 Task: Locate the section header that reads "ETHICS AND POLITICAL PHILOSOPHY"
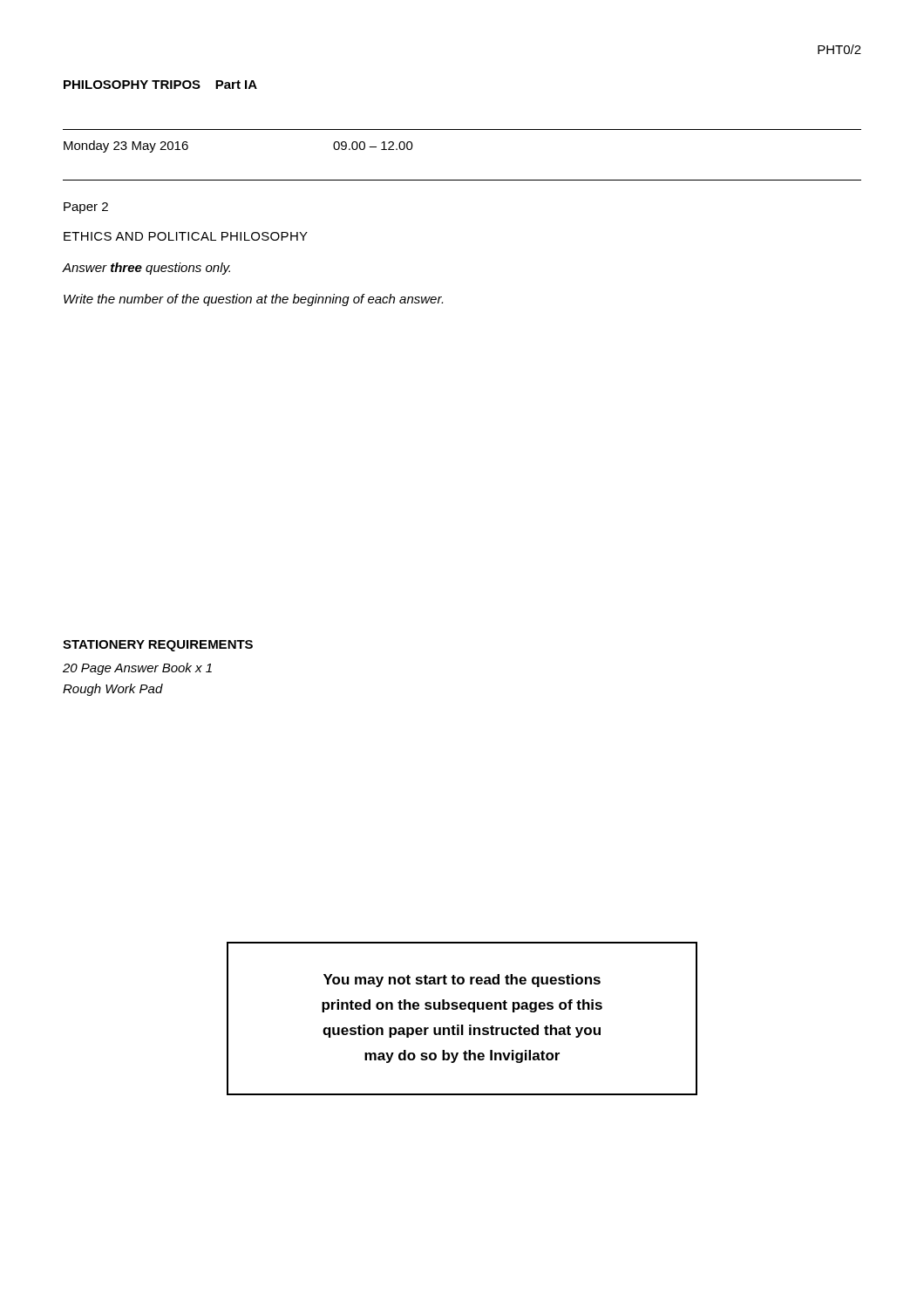[185, 236]
